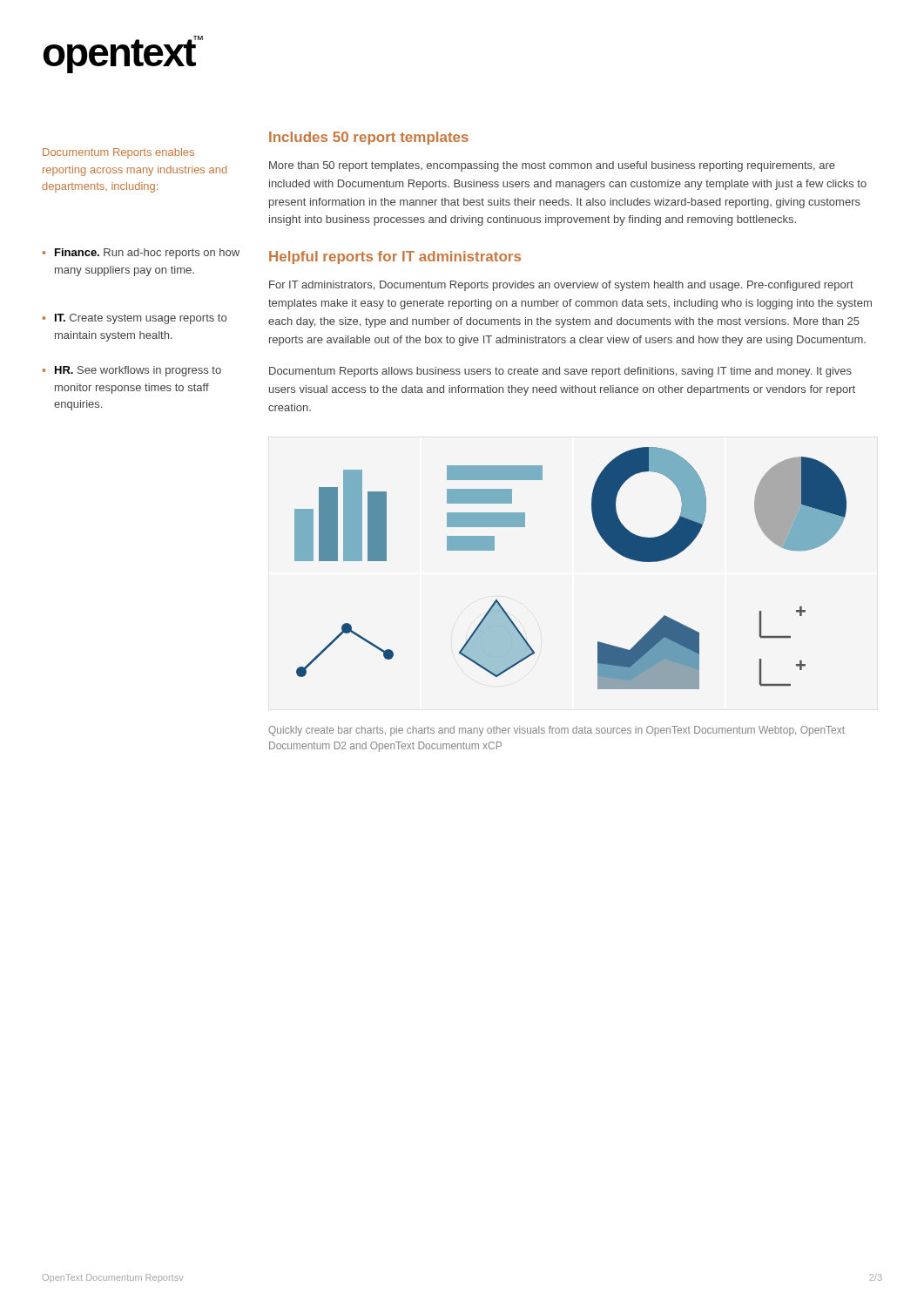The width and height of the screenshot is (924, 1307).
Task: Click on the passage starting "For IT administrators, Documentum Reports provides an"
Action: (x=570, y=312)
